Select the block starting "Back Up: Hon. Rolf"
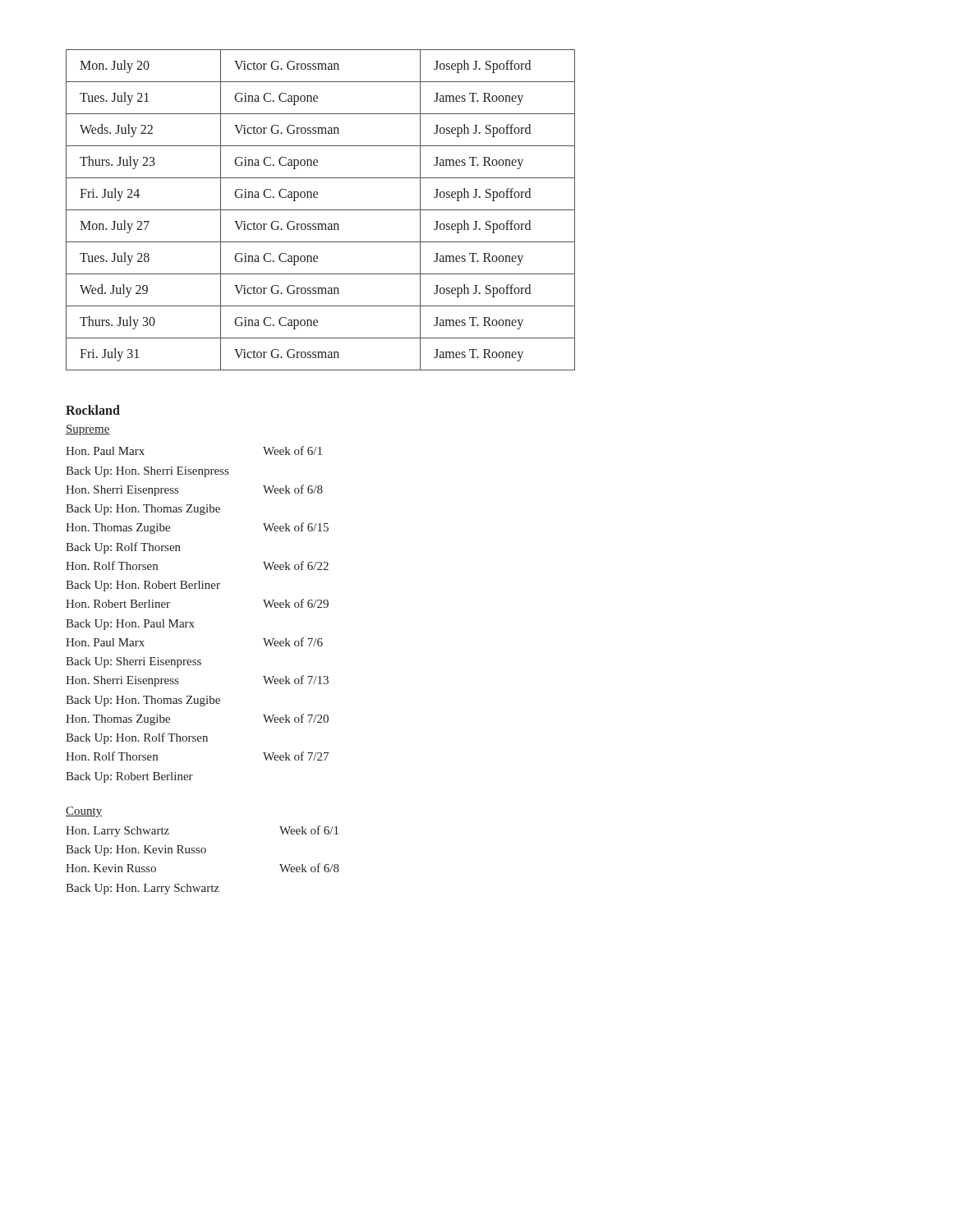This screenshot has height=1232, width=953. (137, 738)
